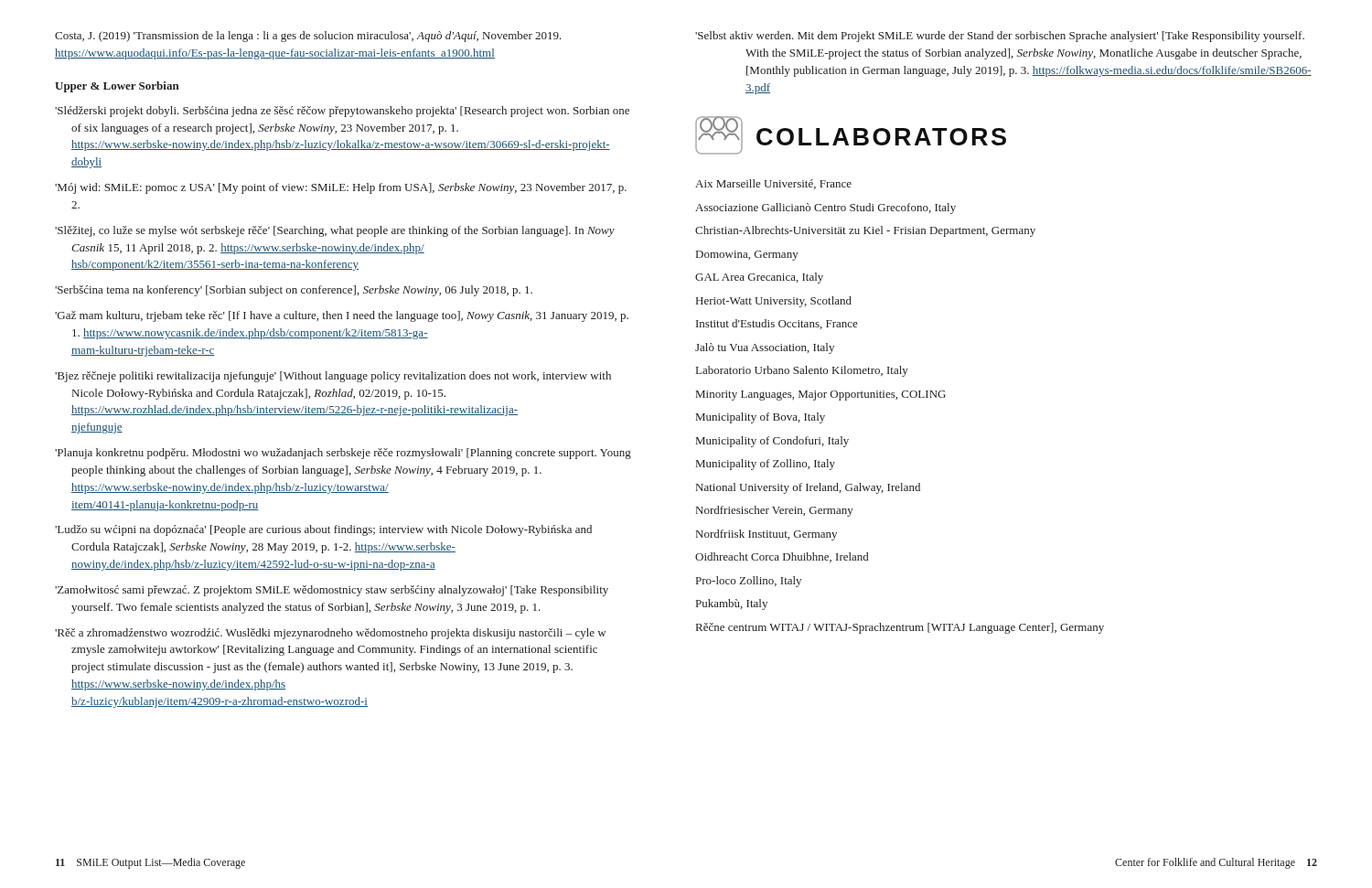Viewport: 1372px width, 888px height.
Task: Click on the text starting "Associazione Gallicianò Centro Studi Grecofono, Italy"
Action: click(x=826, y=207)
